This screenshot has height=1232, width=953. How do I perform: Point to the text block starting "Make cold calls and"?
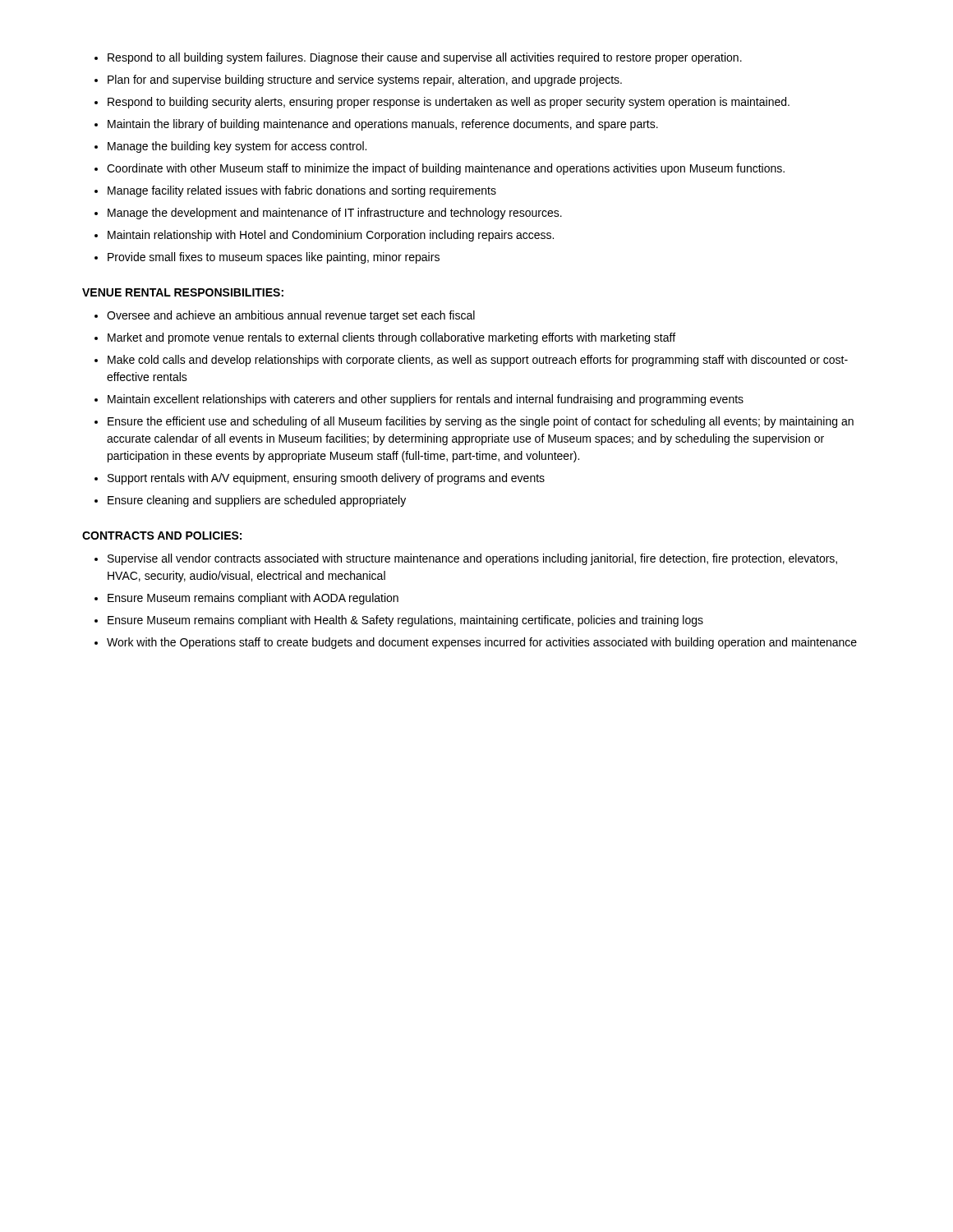[489, 369]
